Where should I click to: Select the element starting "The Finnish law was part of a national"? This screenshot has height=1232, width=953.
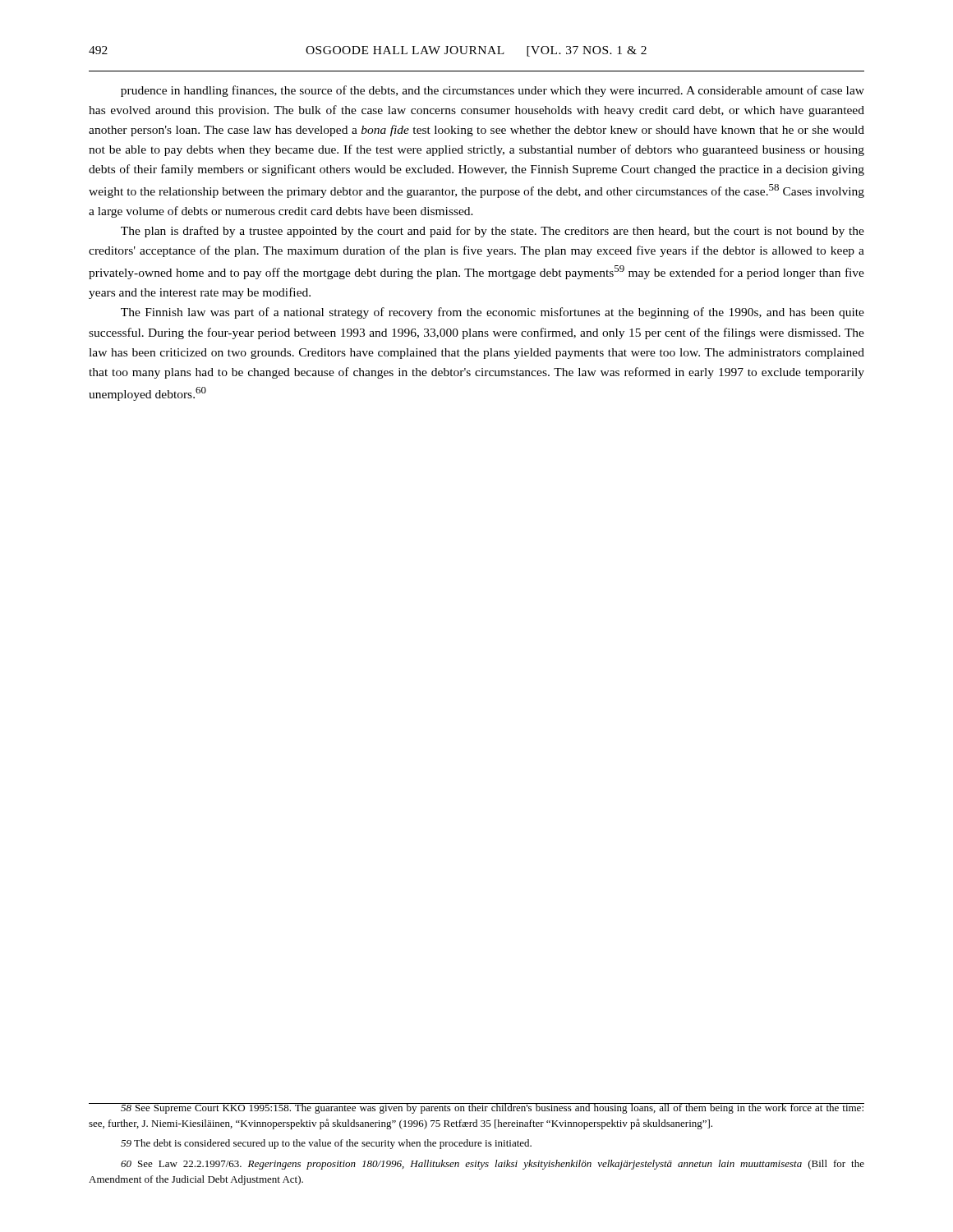tap(476, 353)
